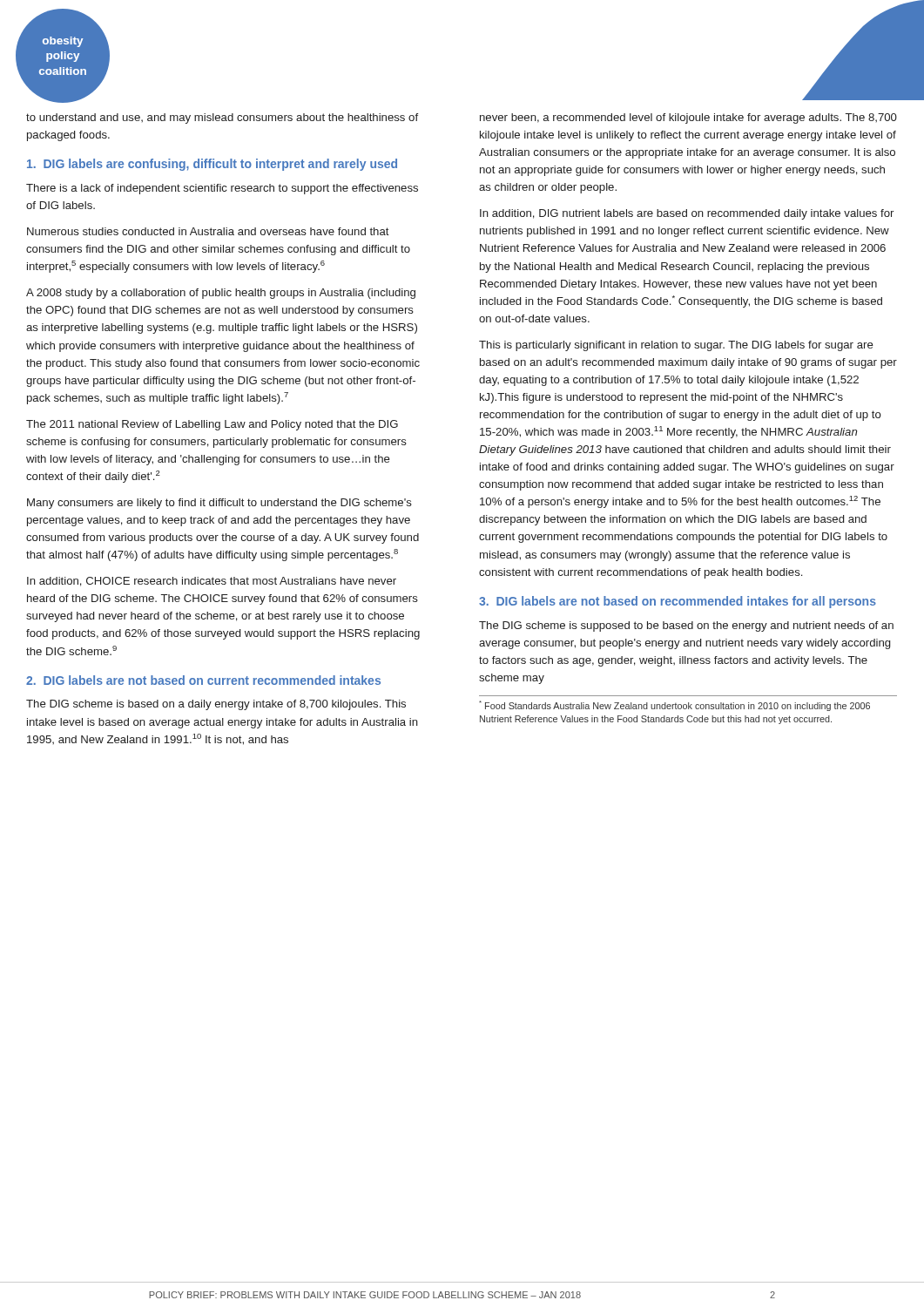This screenshot has width=924, height=1307.
Task: Find the text block that reads "Many consumers are likely to find it difficult"
Action: (223, 529)
